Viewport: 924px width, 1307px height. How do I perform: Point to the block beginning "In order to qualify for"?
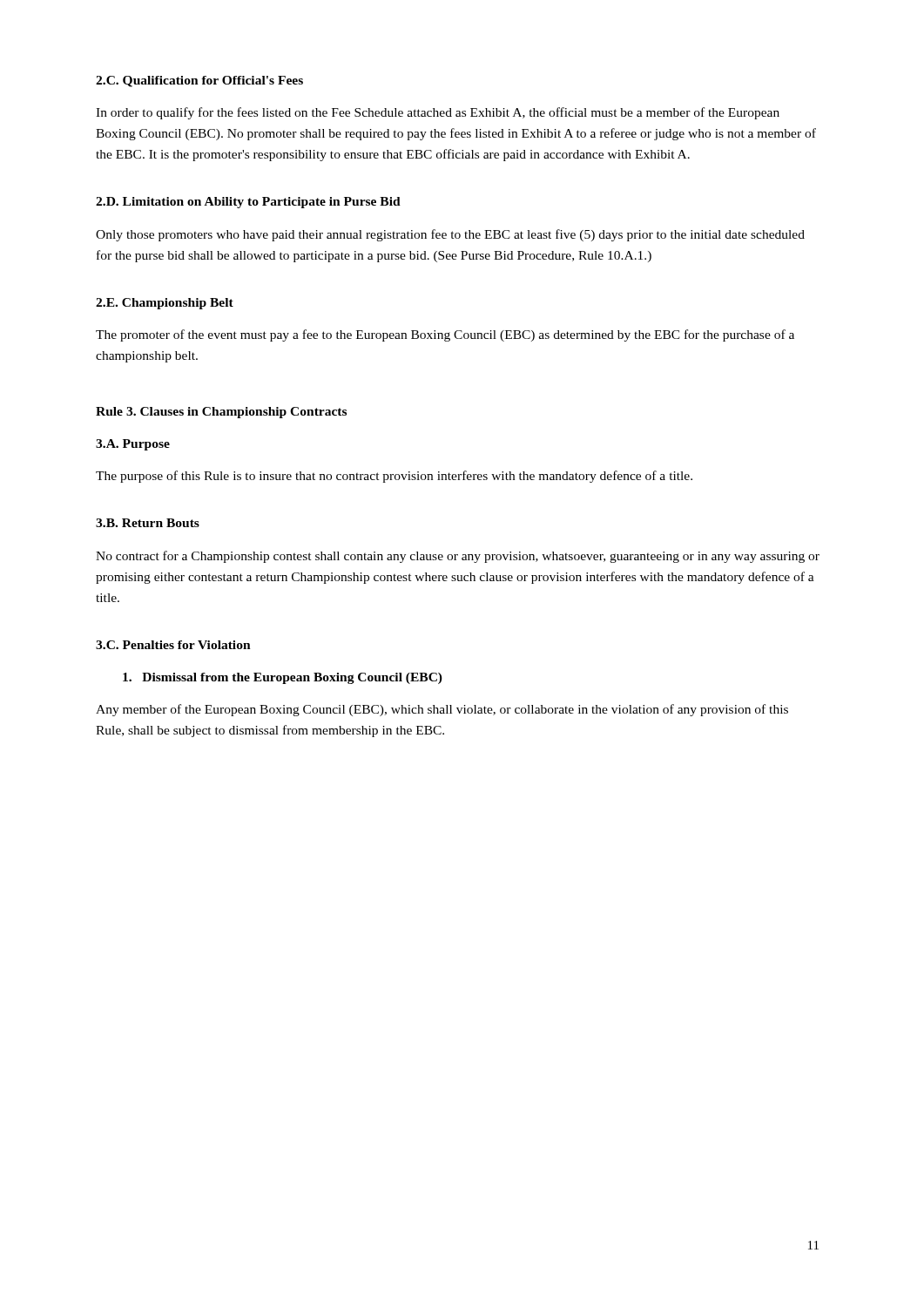click(456, 133)
